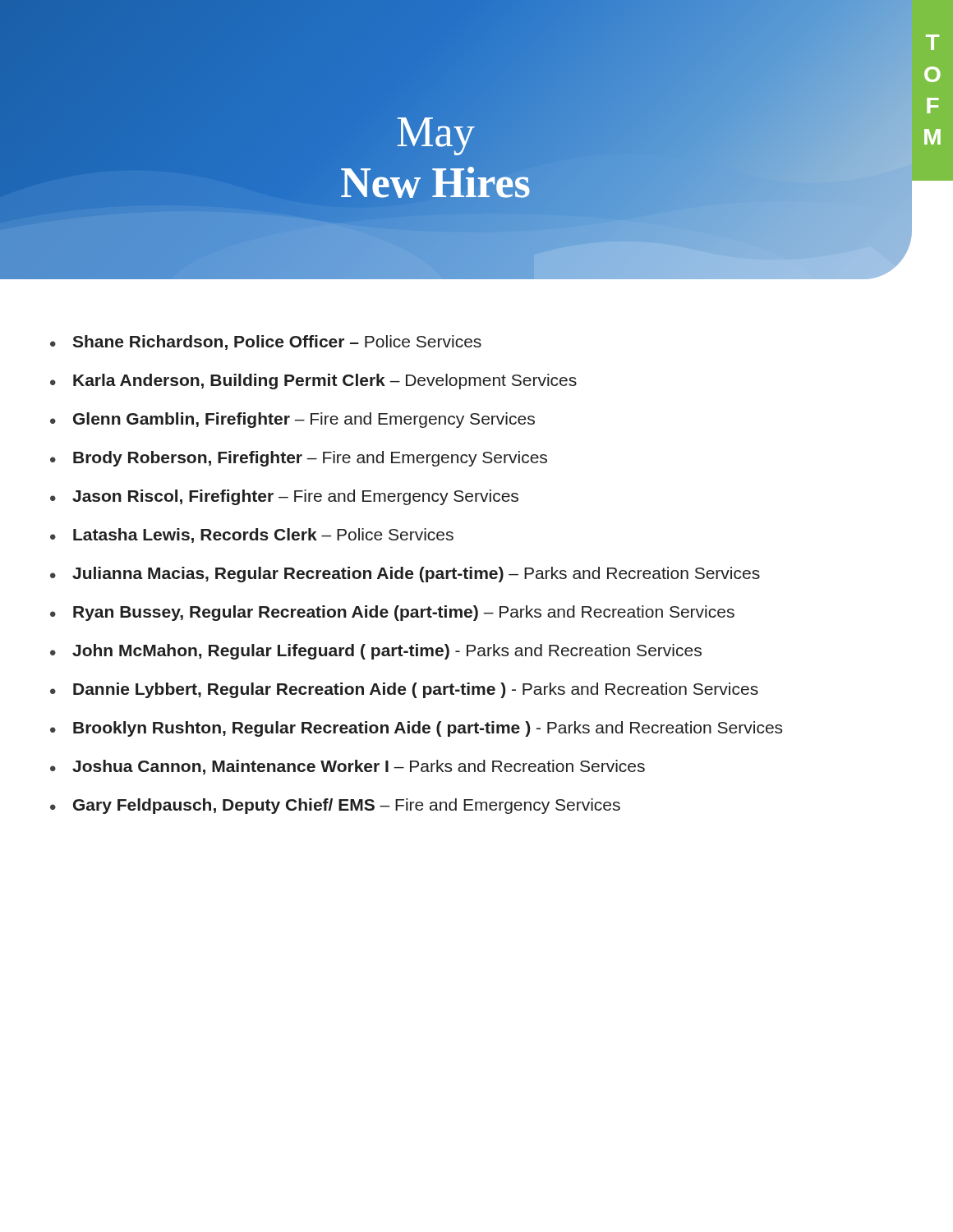Viewport: 953px width, 1232px height.
Task: Navigate to the text starting "• Jason Riscol, Firefighter –"
Action: pos(485,498)
